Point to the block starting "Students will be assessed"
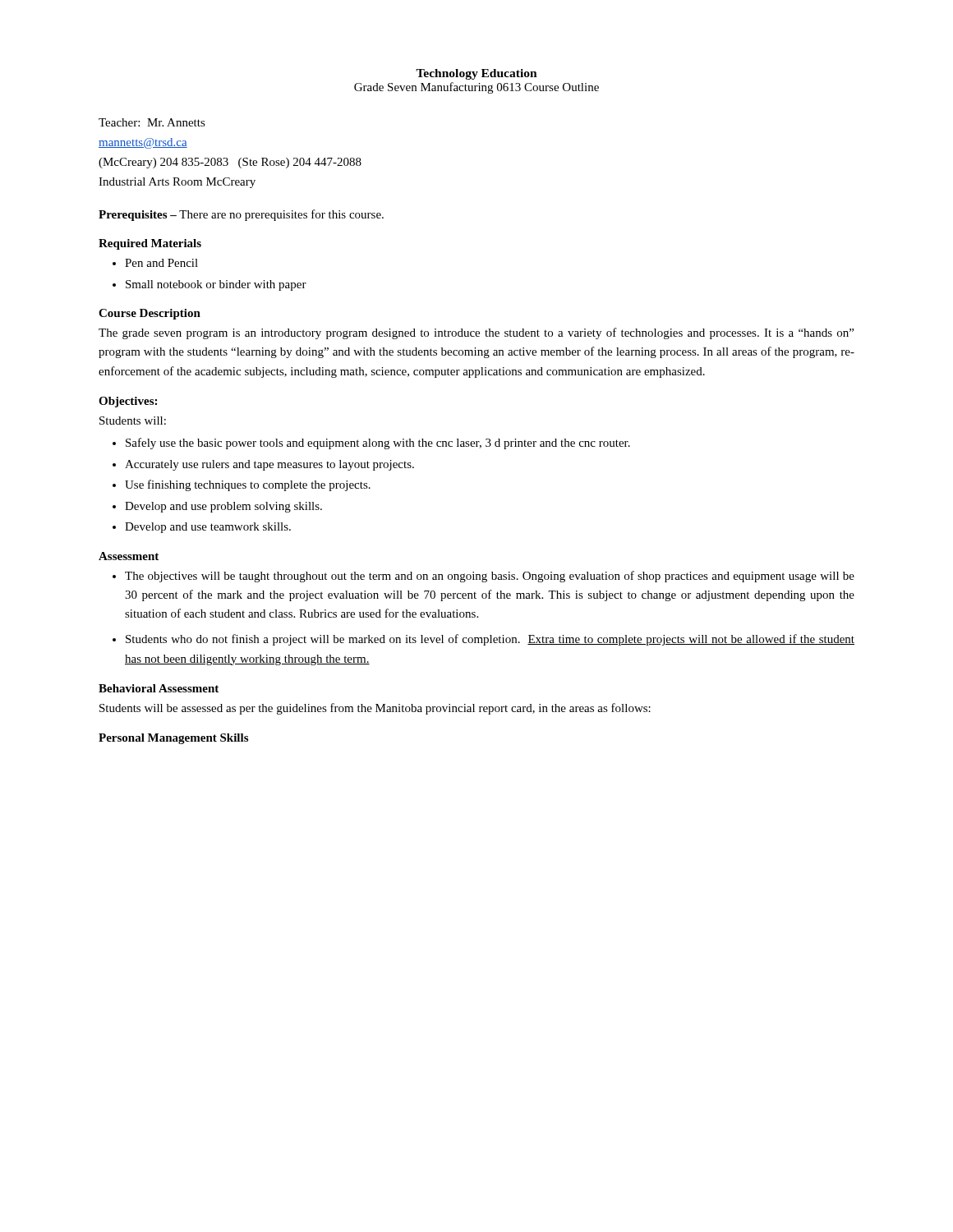 (375, 708)
